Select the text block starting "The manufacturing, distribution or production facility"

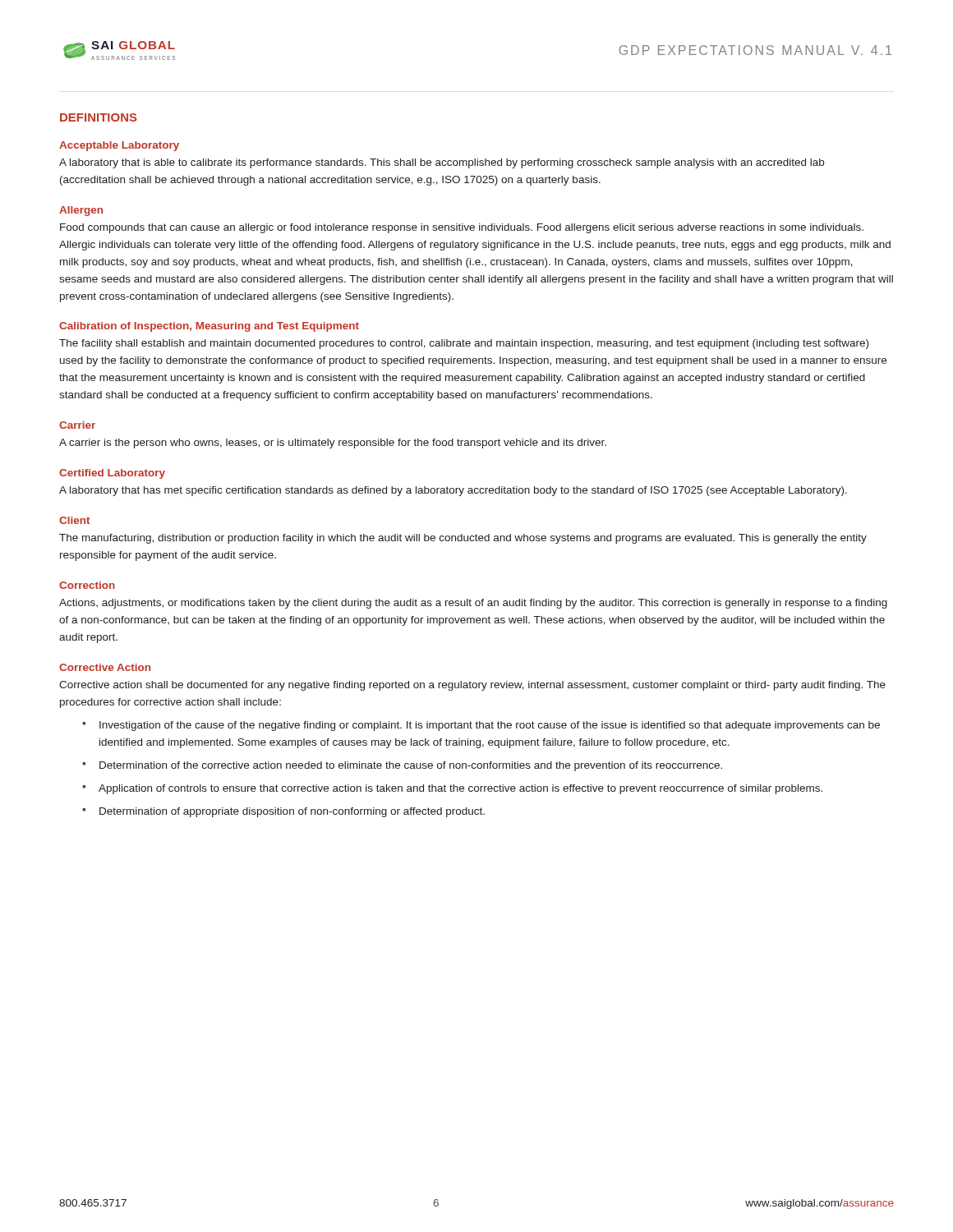463,546
